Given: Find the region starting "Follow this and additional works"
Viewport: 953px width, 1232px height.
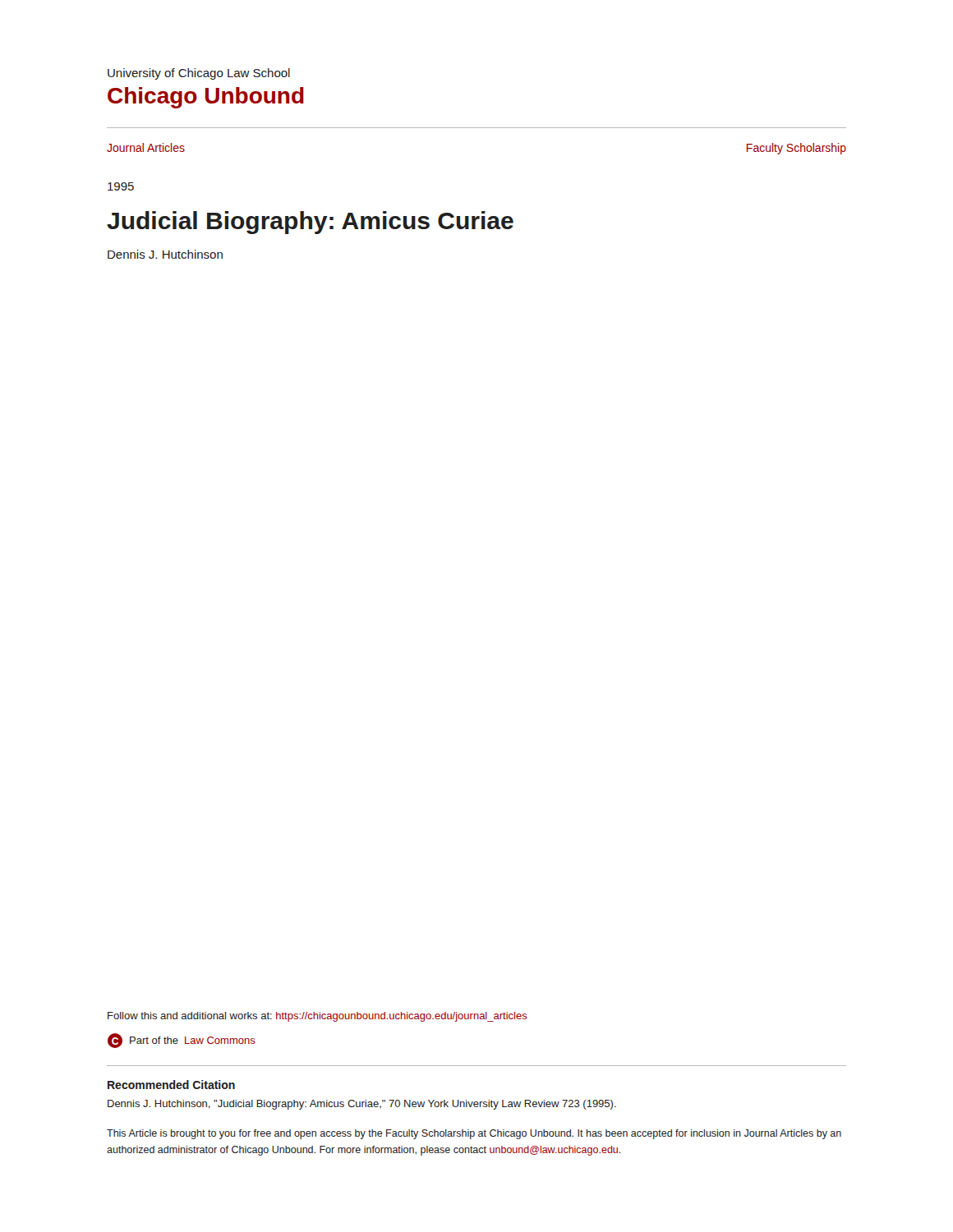Looking at the screenshot, I should click(x=317, y=1016).
